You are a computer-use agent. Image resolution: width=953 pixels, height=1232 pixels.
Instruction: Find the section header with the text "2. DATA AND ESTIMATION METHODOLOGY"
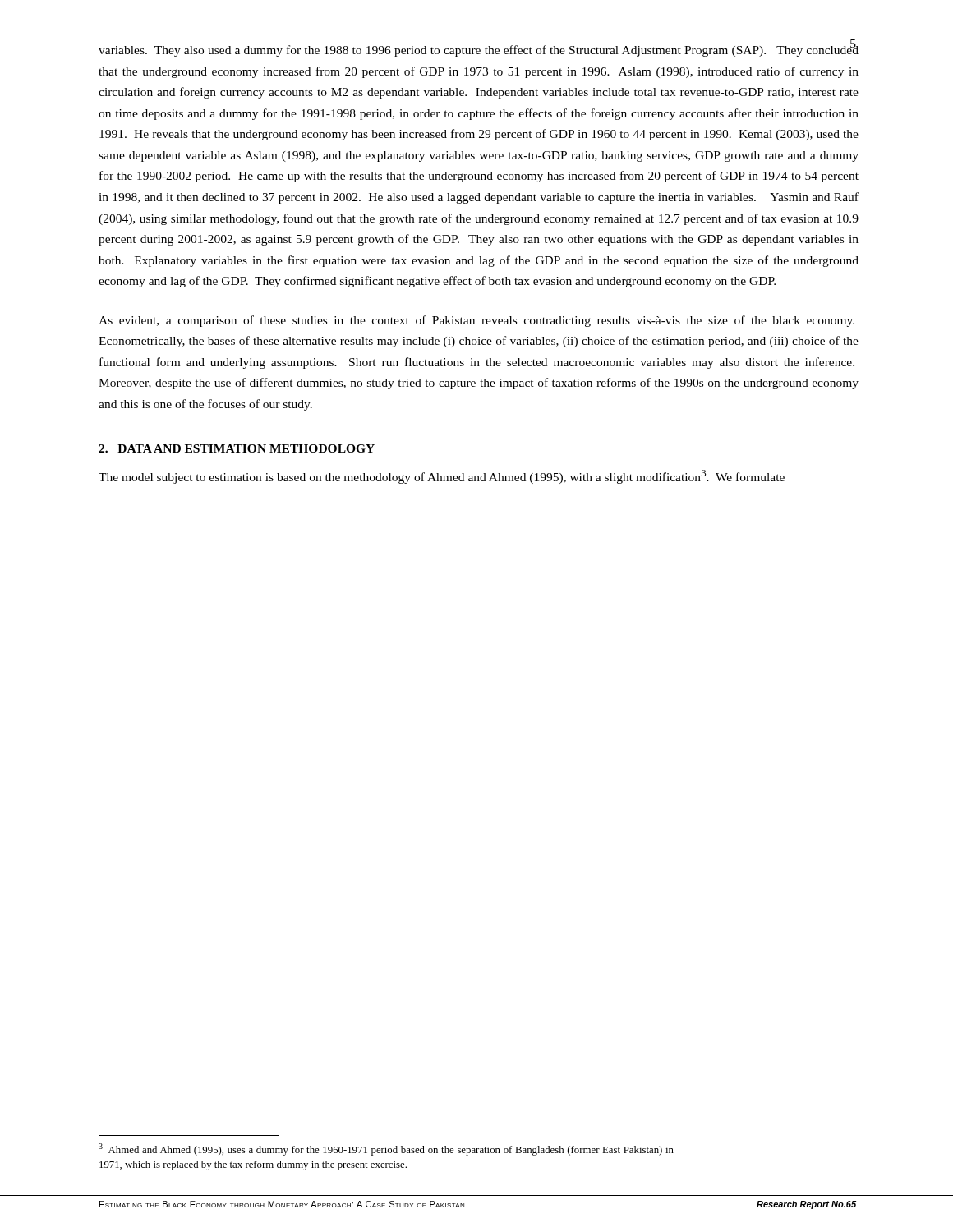pos(237,448)
